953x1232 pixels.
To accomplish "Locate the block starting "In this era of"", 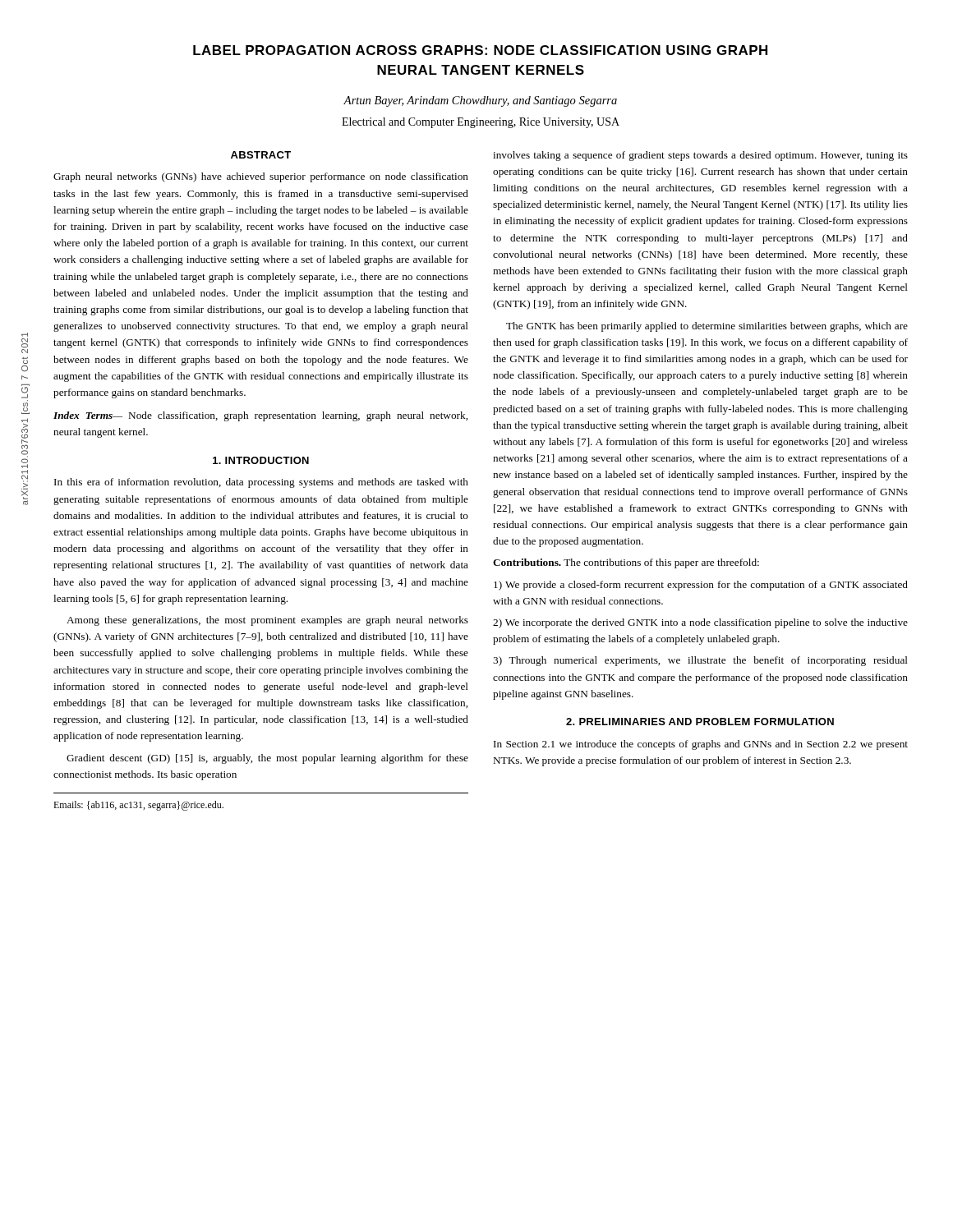I will click(261, 628).
